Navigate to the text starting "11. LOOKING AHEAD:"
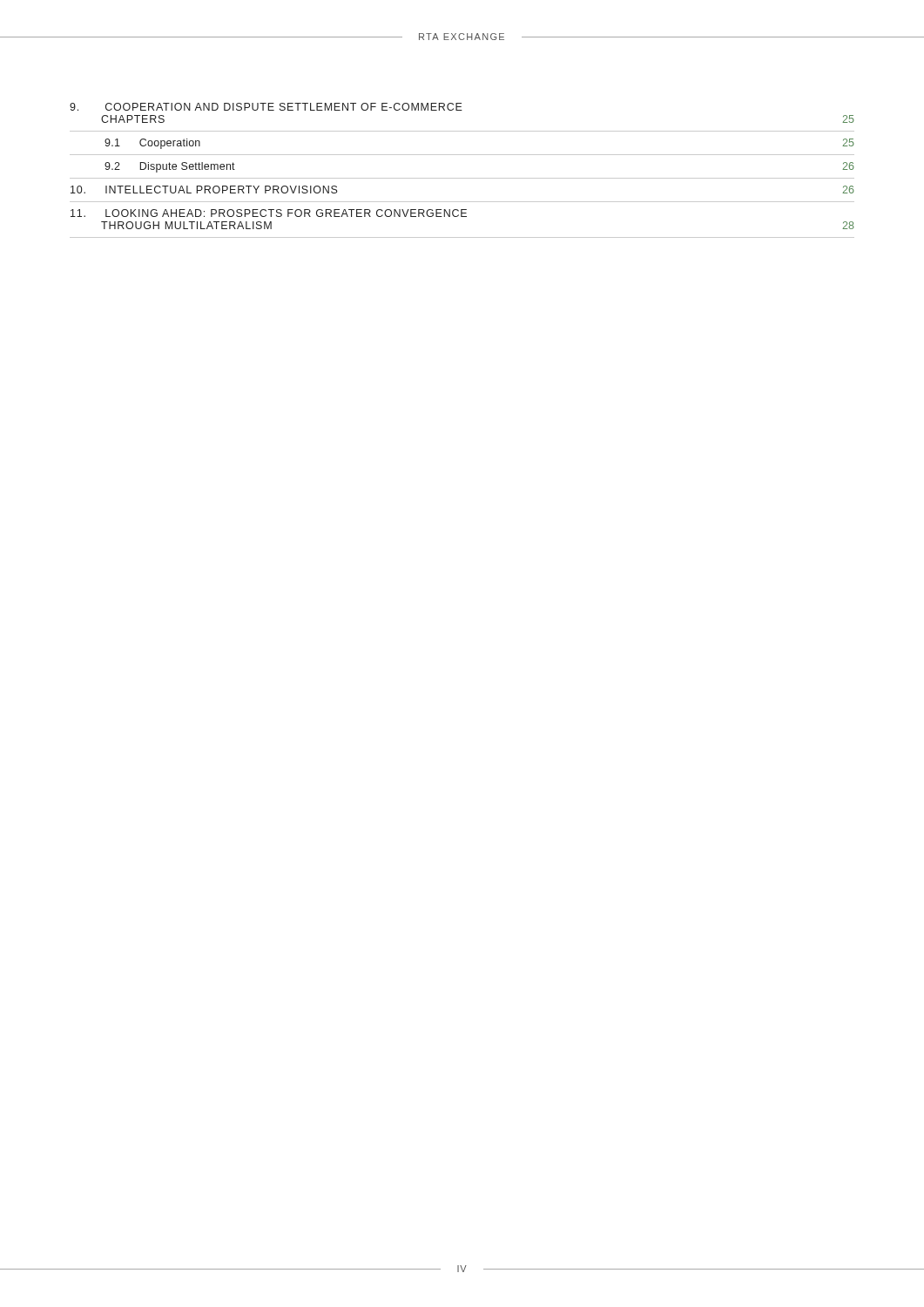This screenshot has width=924, height=1307. pyautogui.click(x=462, y=220)
